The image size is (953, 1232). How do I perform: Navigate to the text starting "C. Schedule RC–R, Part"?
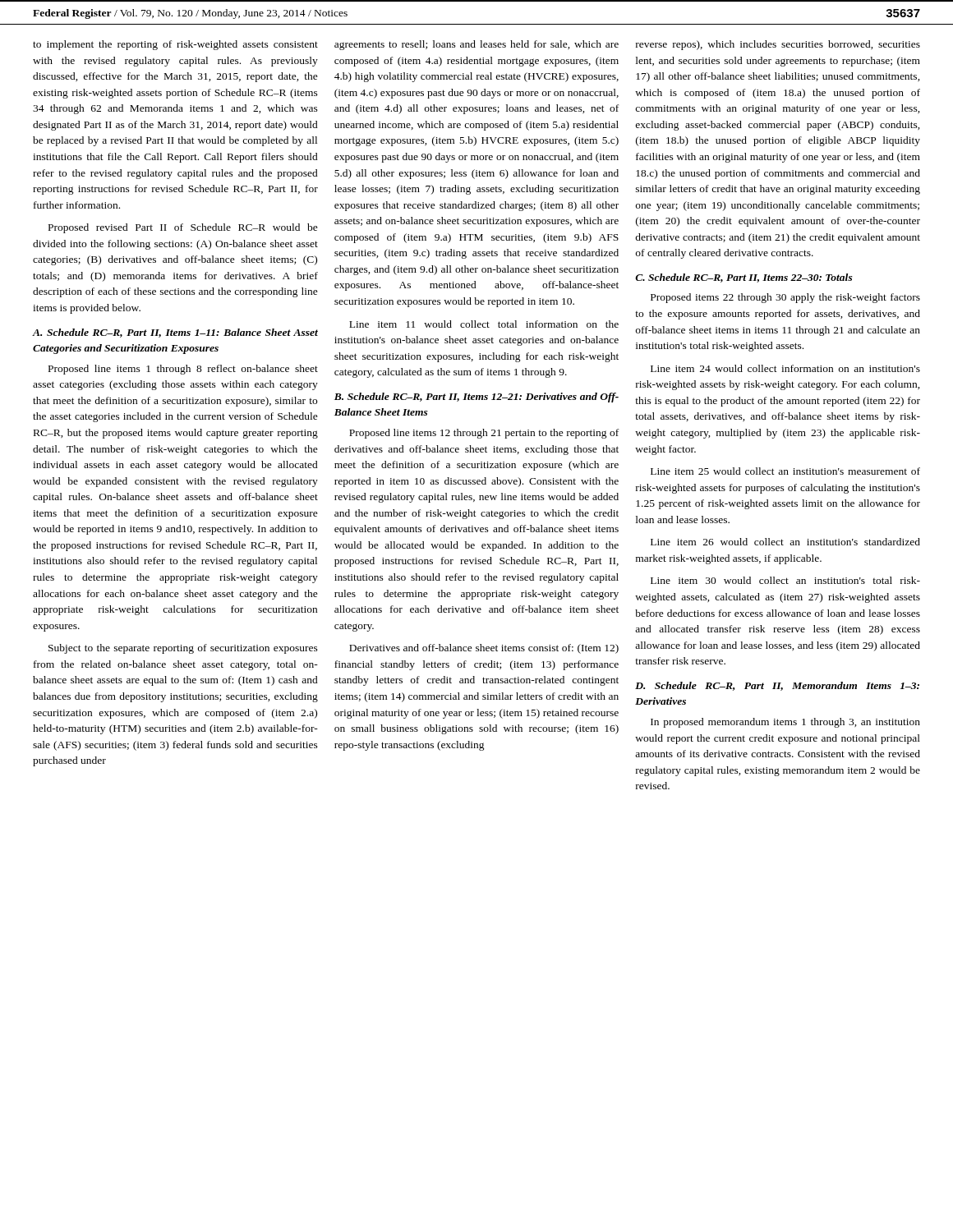click(744, 277)
